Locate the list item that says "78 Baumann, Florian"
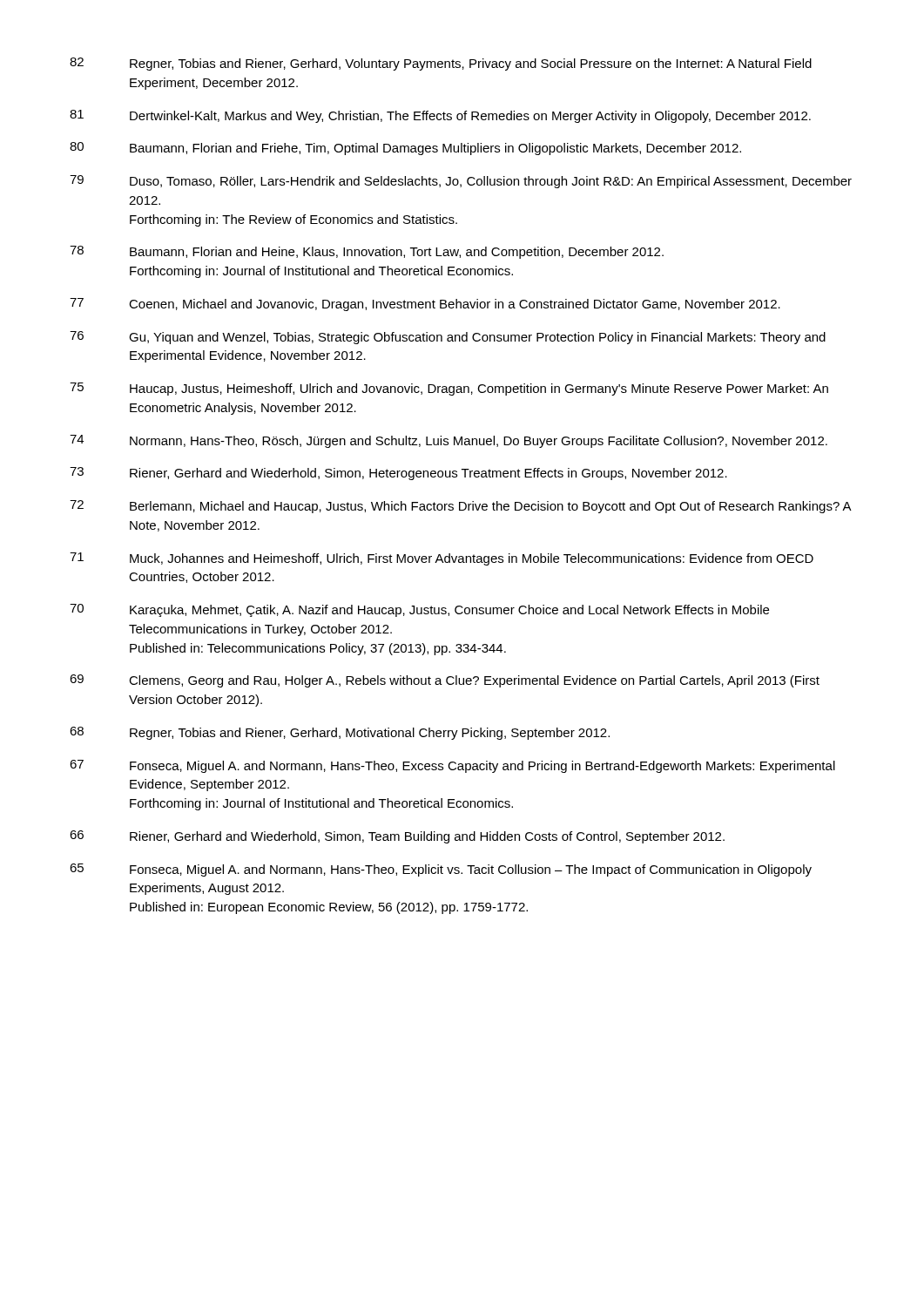The image size is (924, 1307). point(462,261)
